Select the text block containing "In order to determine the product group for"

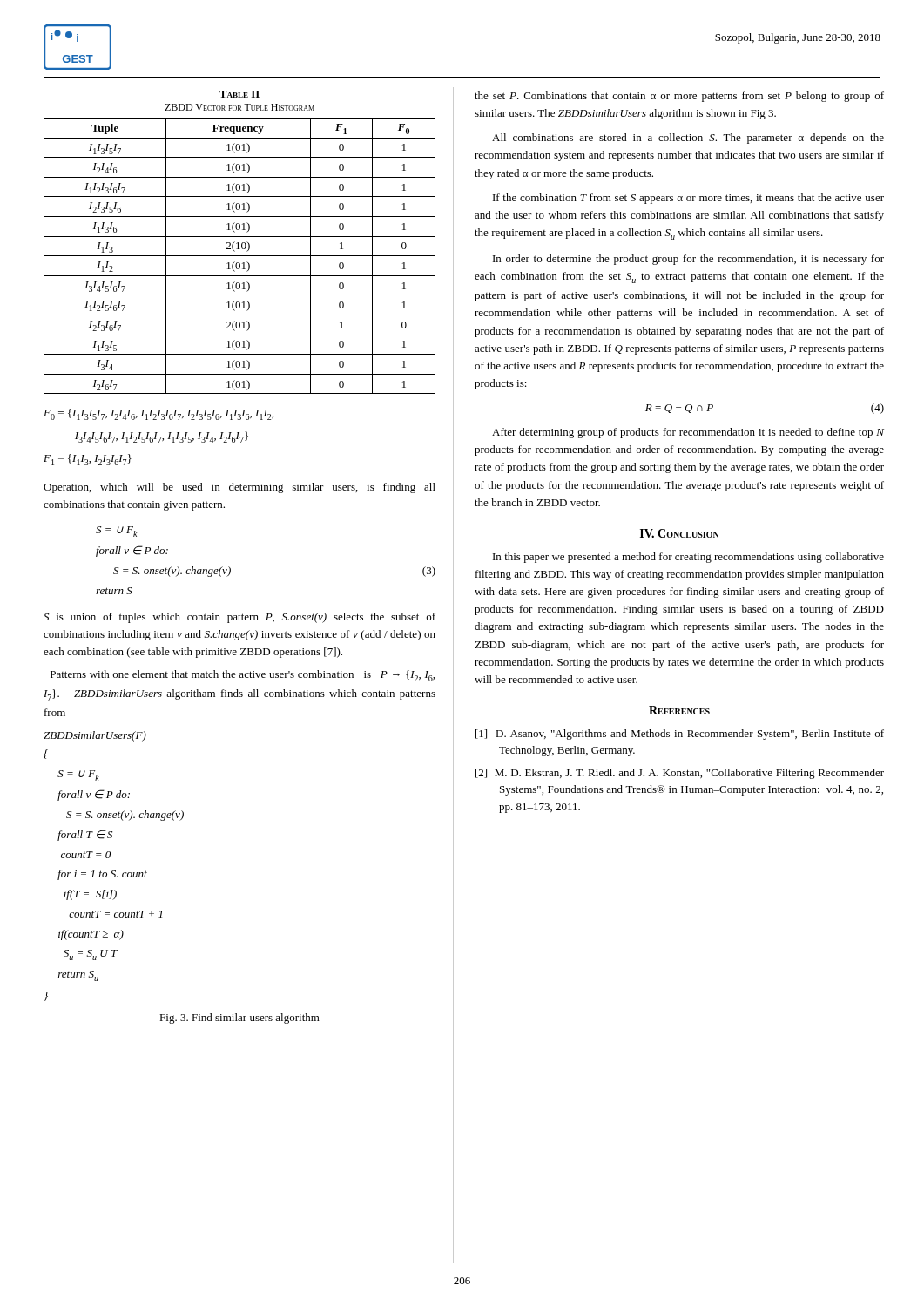tap(679, 321)
